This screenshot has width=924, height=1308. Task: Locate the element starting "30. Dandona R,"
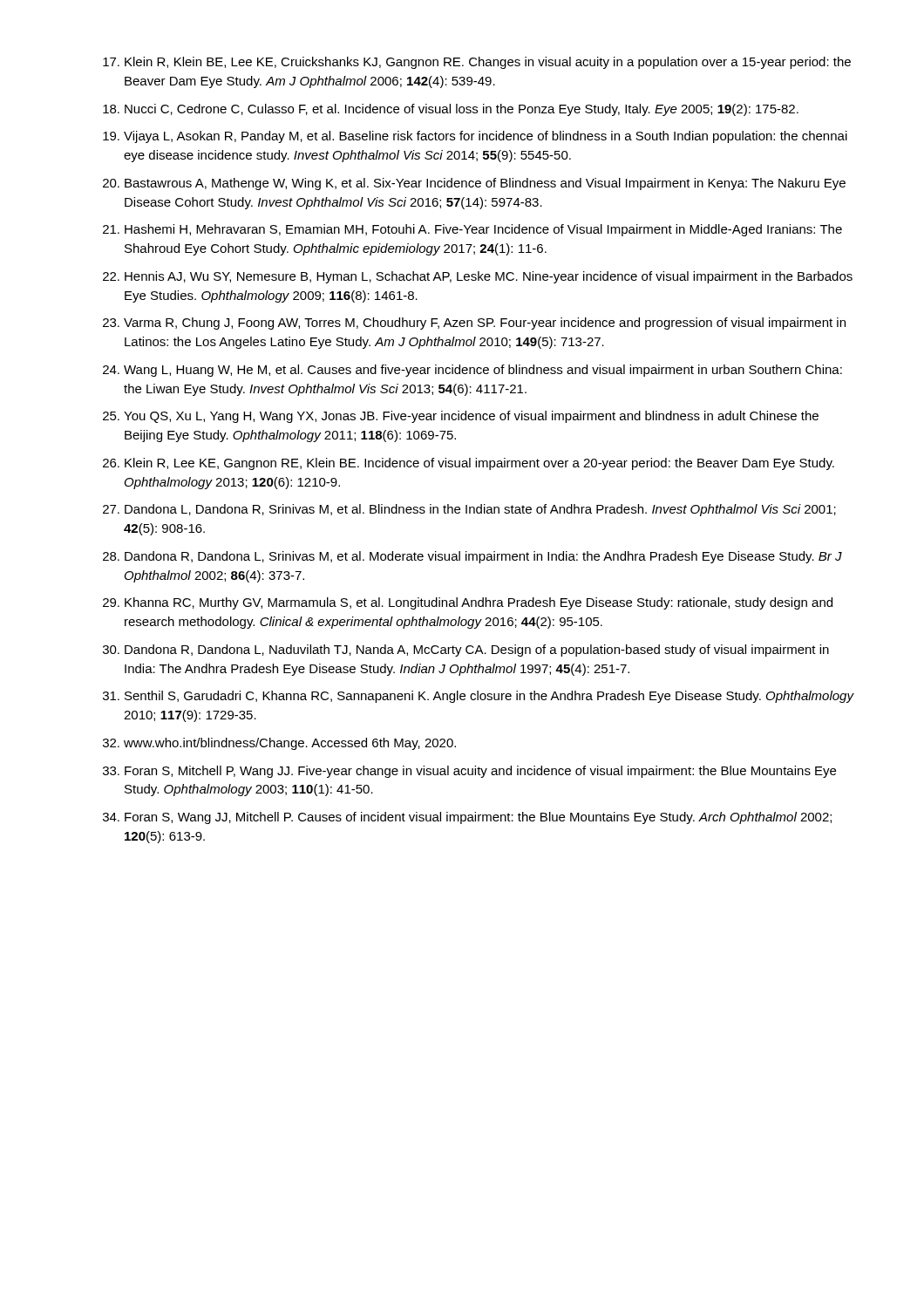[471, 659]
